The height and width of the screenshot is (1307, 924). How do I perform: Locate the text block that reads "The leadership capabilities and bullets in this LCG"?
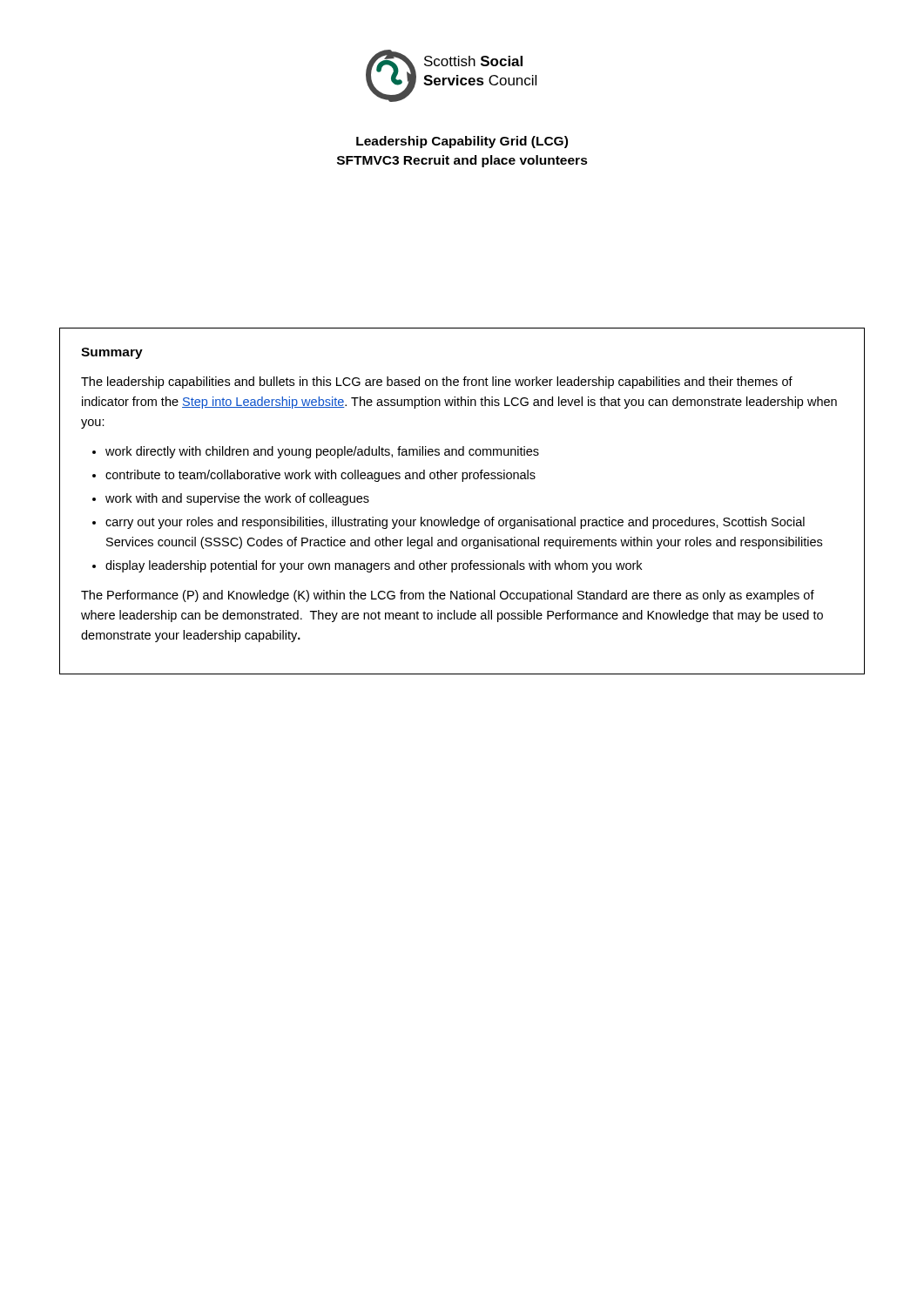(462, 402)
